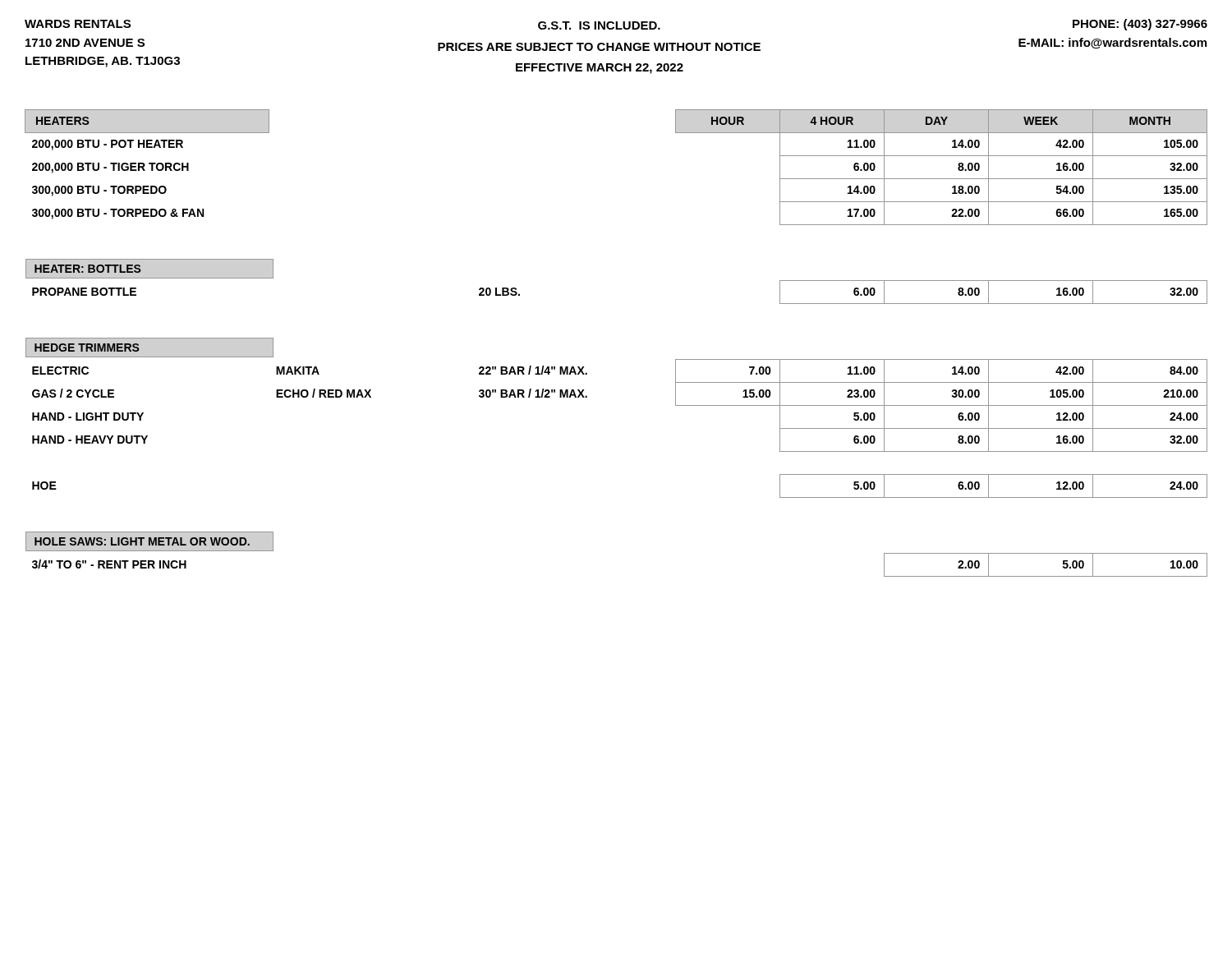Locate the block of text that opens with "300,000 BTU - TORPEDO &"
This screenshot has height=953, width=1232.
coord(46,212)
